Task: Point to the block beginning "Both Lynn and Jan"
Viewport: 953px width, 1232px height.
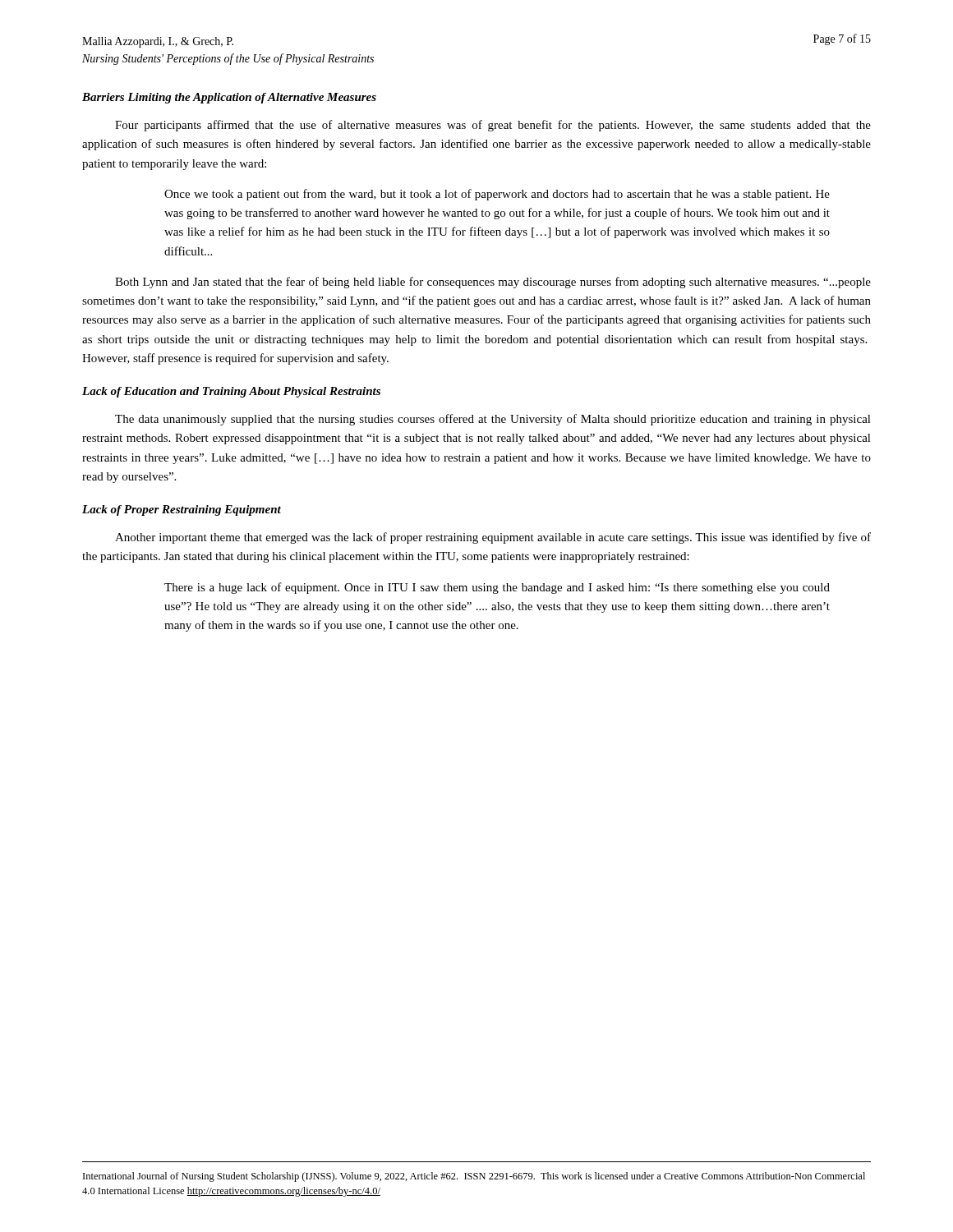Action: pos(476,320)
